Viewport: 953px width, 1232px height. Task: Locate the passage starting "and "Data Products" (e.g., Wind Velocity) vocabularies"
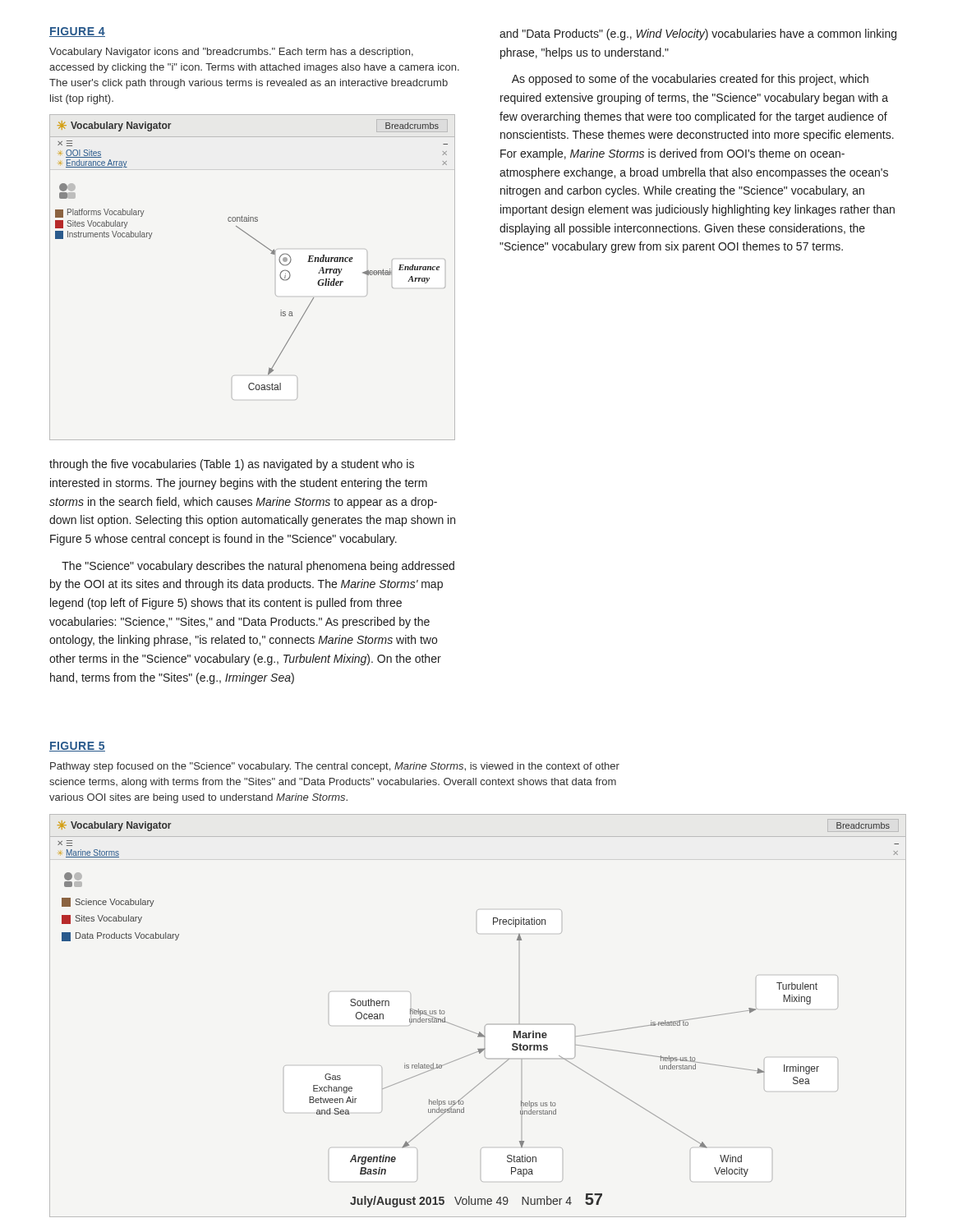click(698, 43)
